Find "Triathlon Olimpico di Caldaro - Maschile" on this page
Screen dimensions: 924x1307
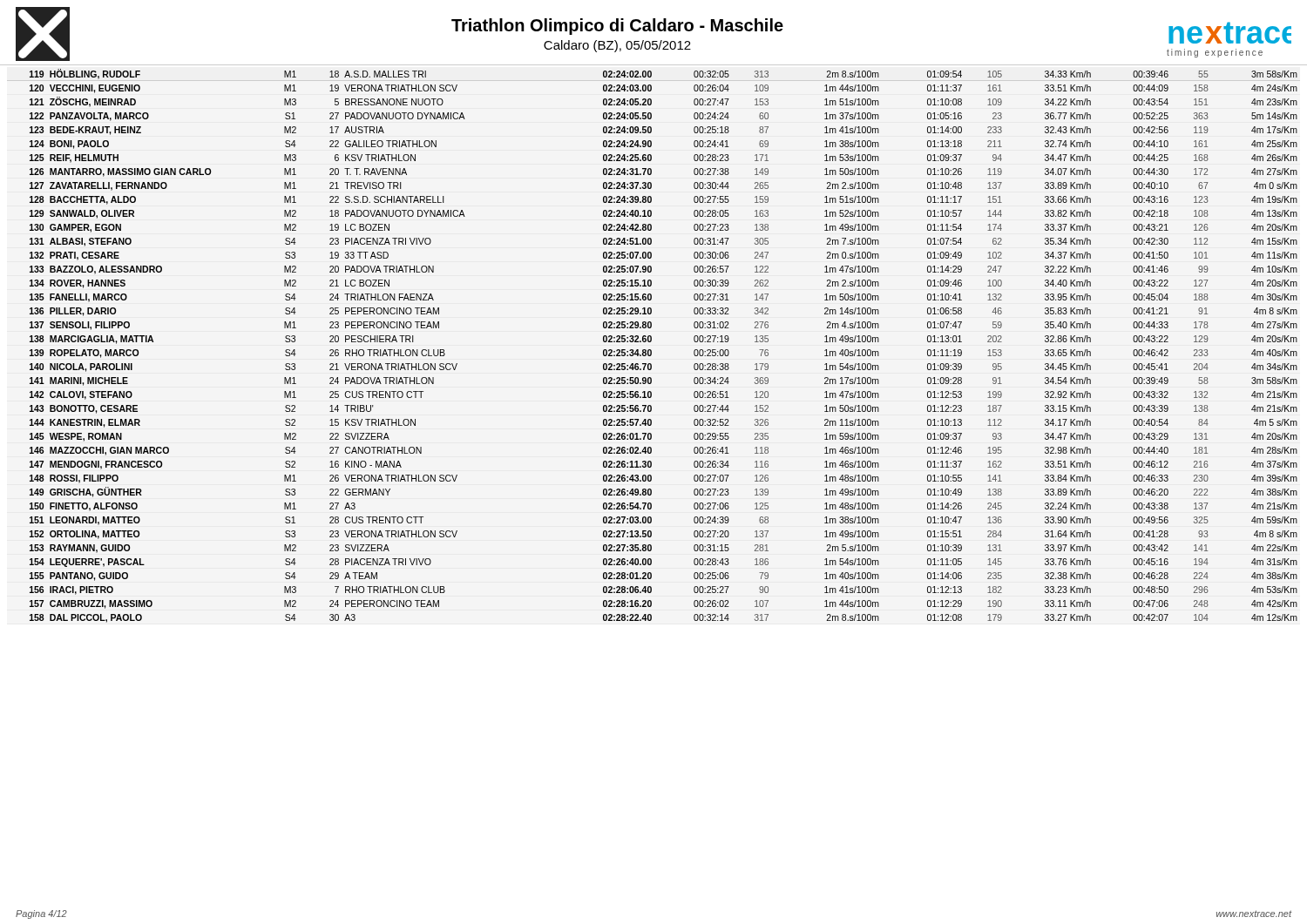(x=617, y=25)
